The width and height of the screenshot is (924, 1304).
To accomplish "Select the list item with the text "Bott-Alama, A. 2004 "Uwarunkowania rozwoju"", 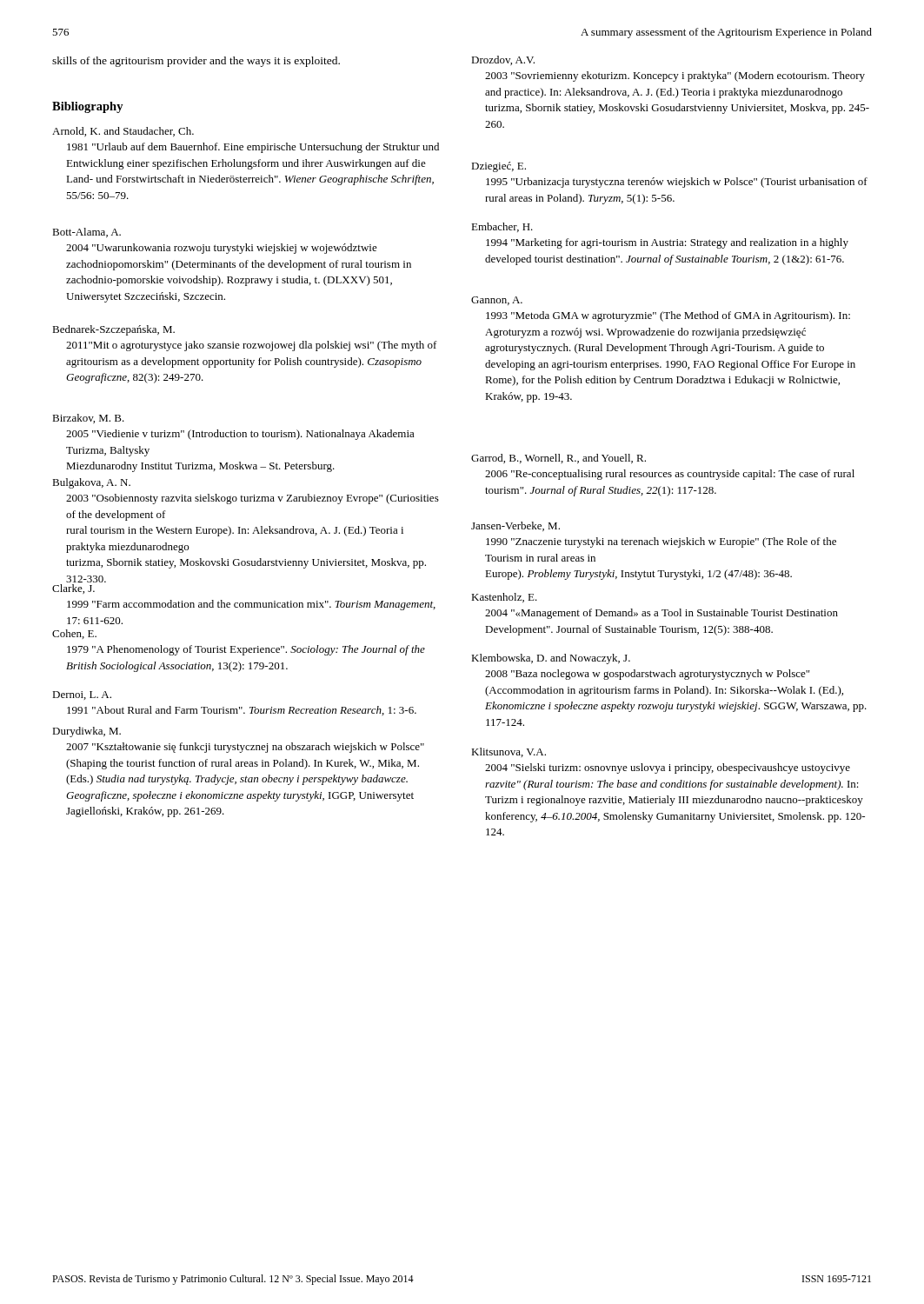I will click(248, 264).
